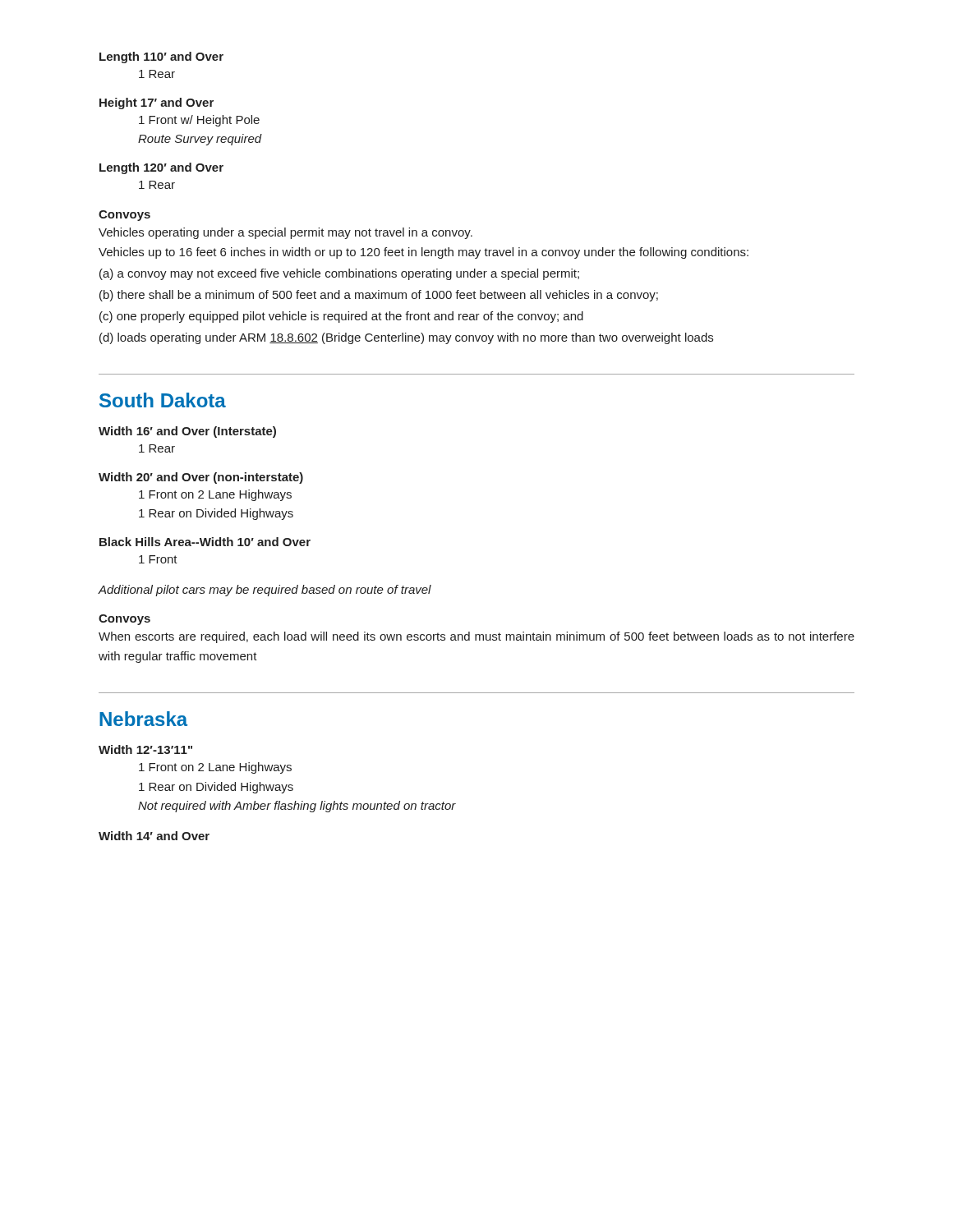Image resolution: width=953 pixels, height=1232 pixels.
Task: Point to the block beginning "Vehicles operating under a special permit may not"
Action: 424,242
